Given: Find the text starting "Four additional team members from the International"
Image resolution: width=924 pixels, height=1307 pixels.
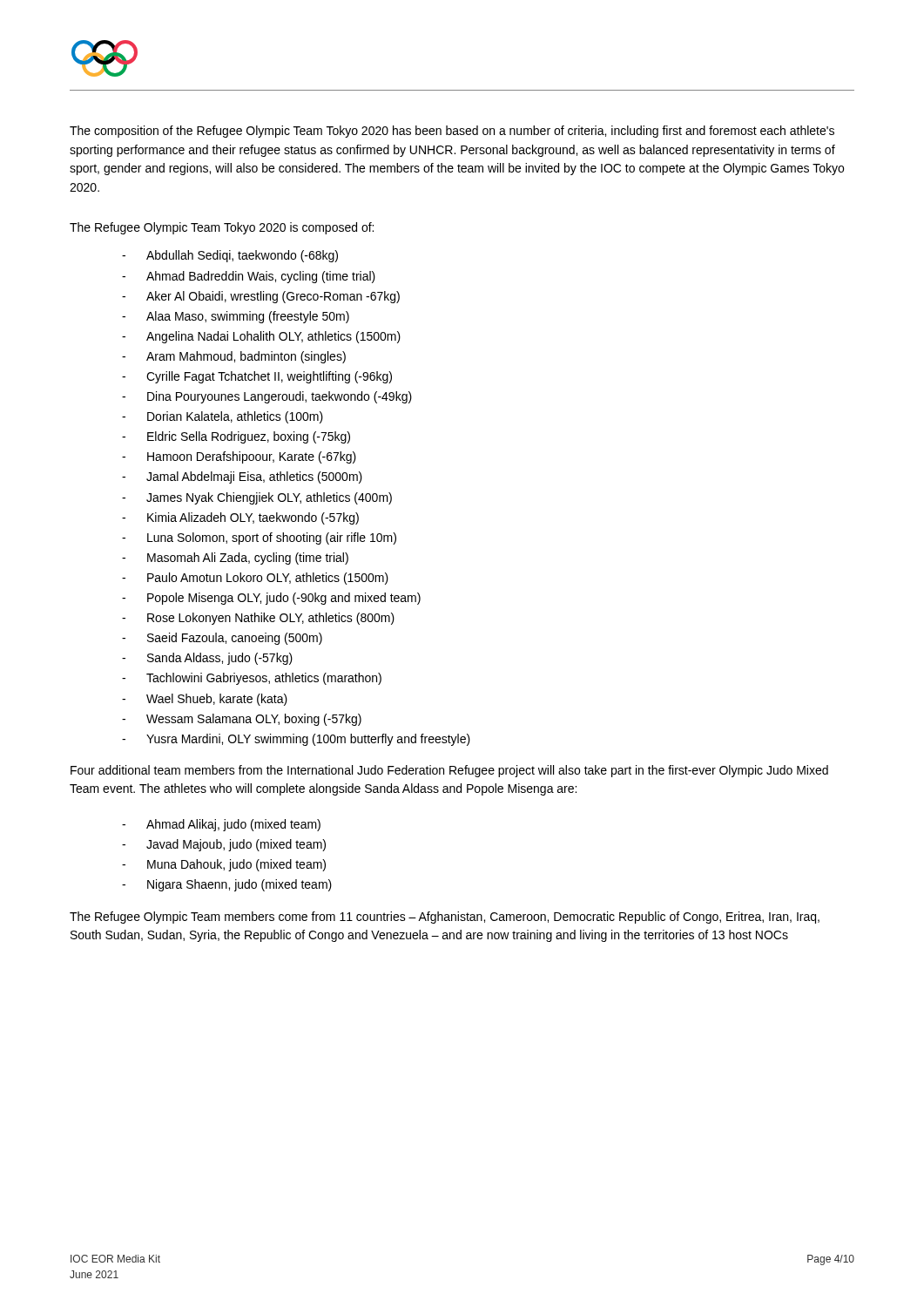Looking at the screenshot, I should click(x=449, y=780).
